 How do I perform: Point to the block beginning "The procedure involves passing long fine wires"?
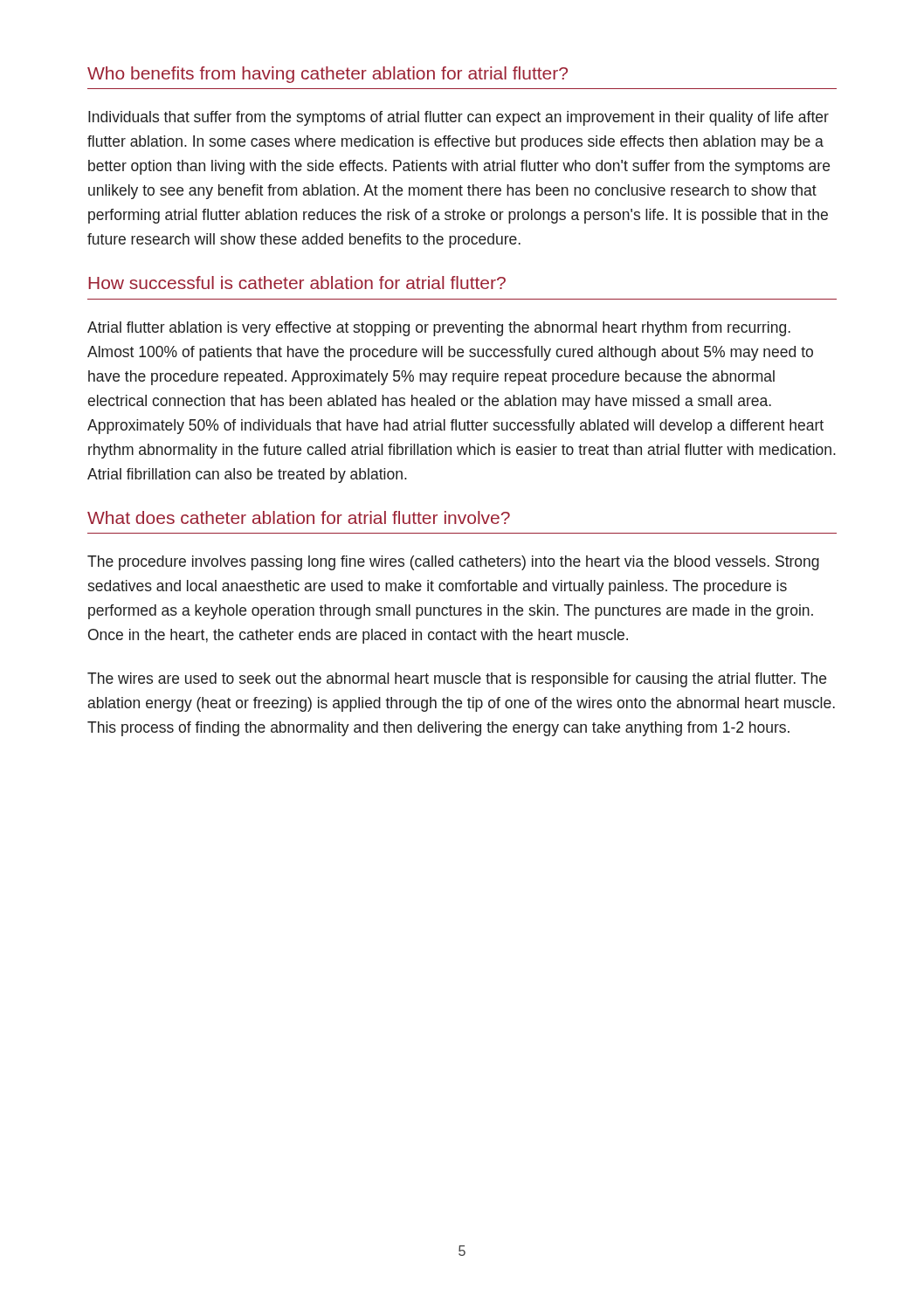click(462, 598)
